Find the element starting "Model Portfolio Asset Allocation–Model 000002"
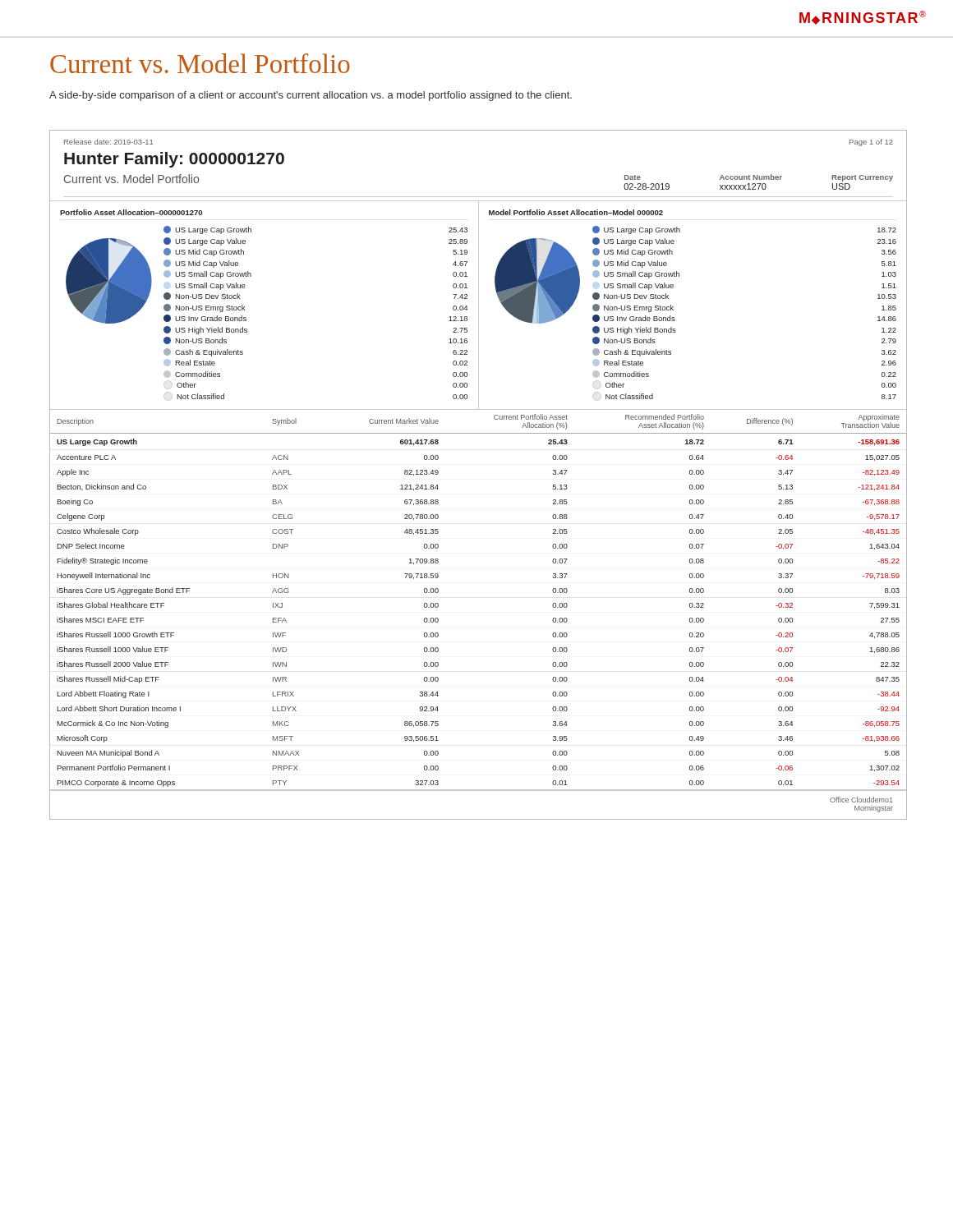953x1232 pixels. pyautogui.click(x=576, y=212)
